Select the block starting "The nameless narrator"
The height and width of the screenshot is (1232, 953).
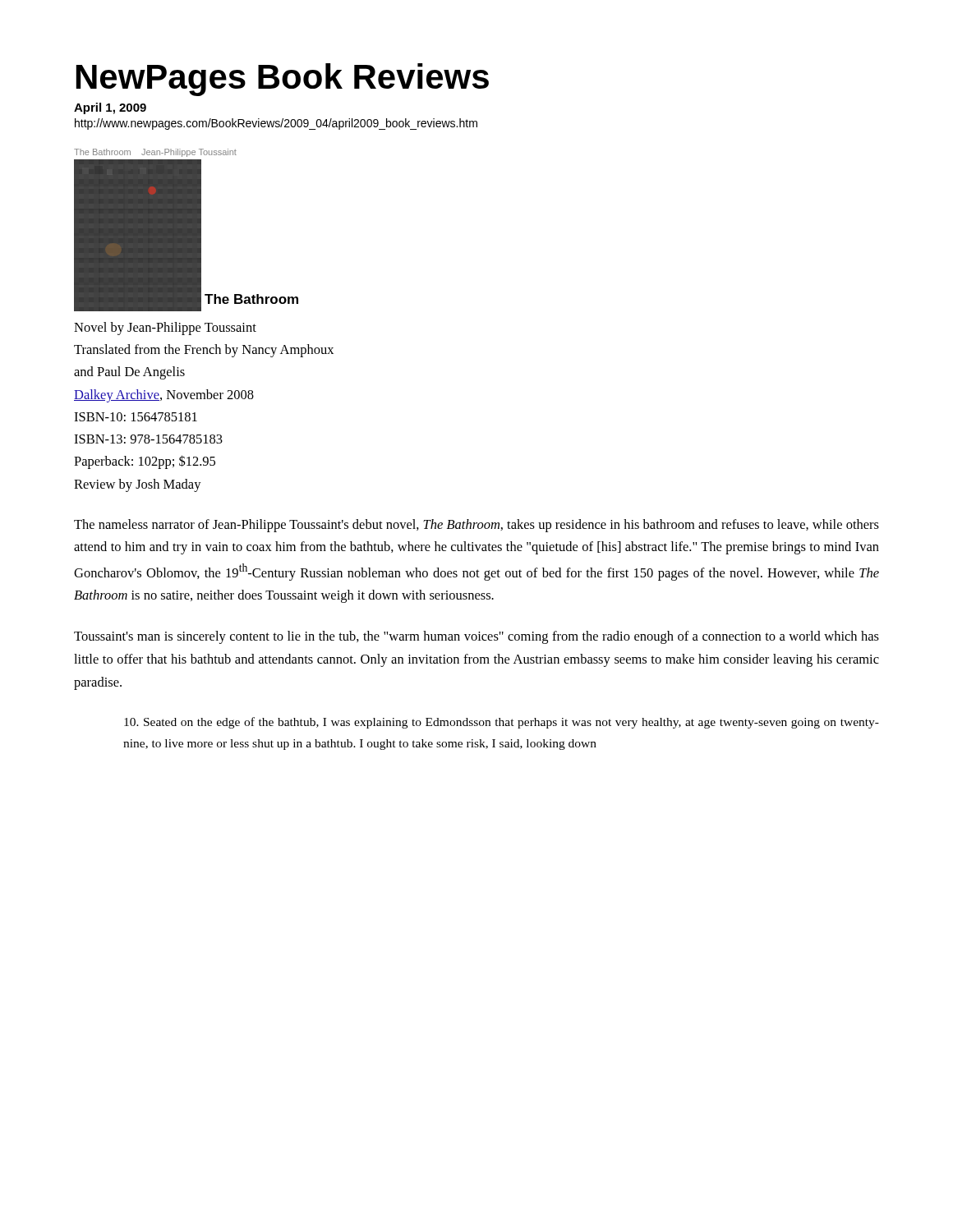point(476,603)
